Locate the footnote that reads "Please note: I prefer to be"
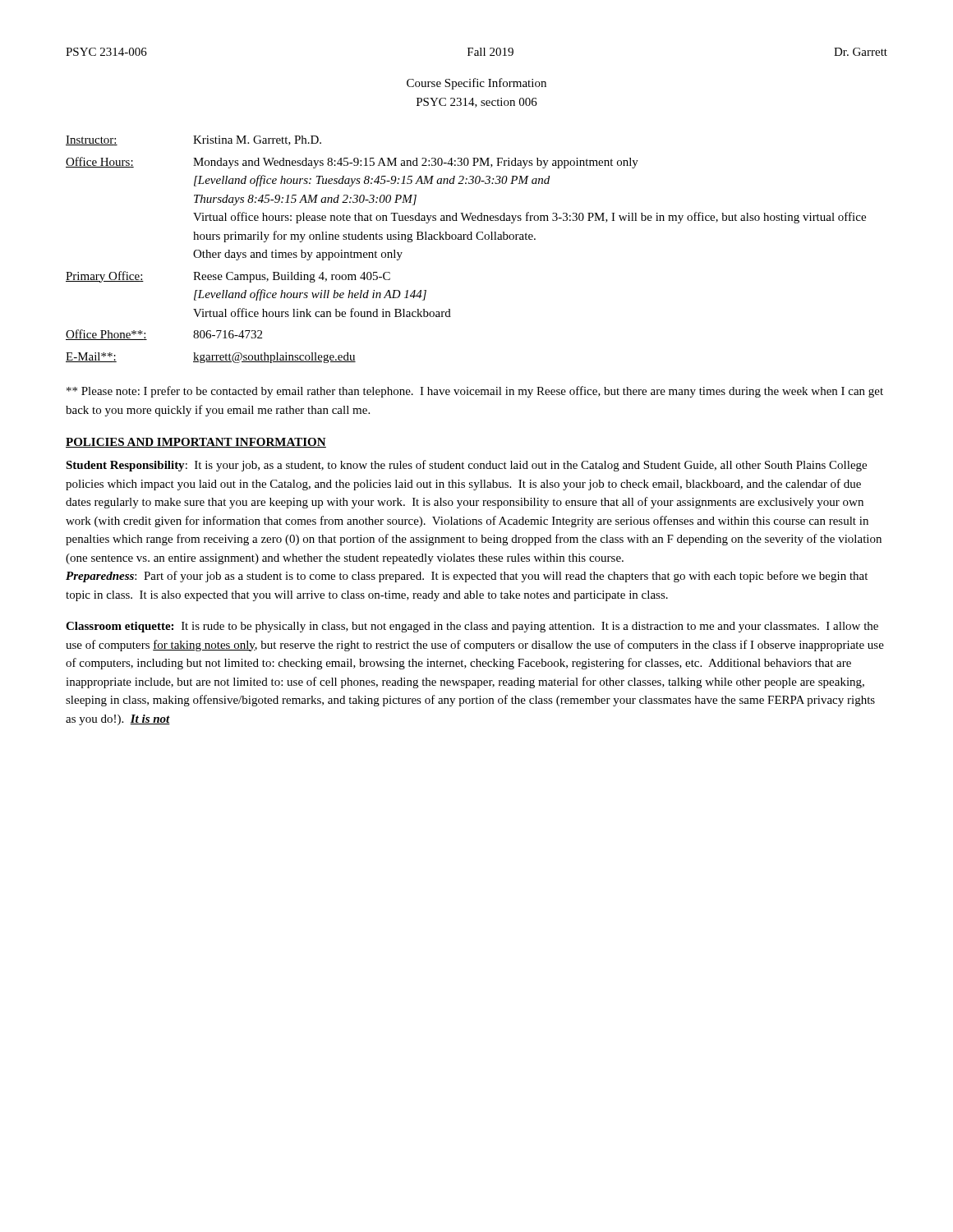The image size is (953, 1232). tap(475, 400)
